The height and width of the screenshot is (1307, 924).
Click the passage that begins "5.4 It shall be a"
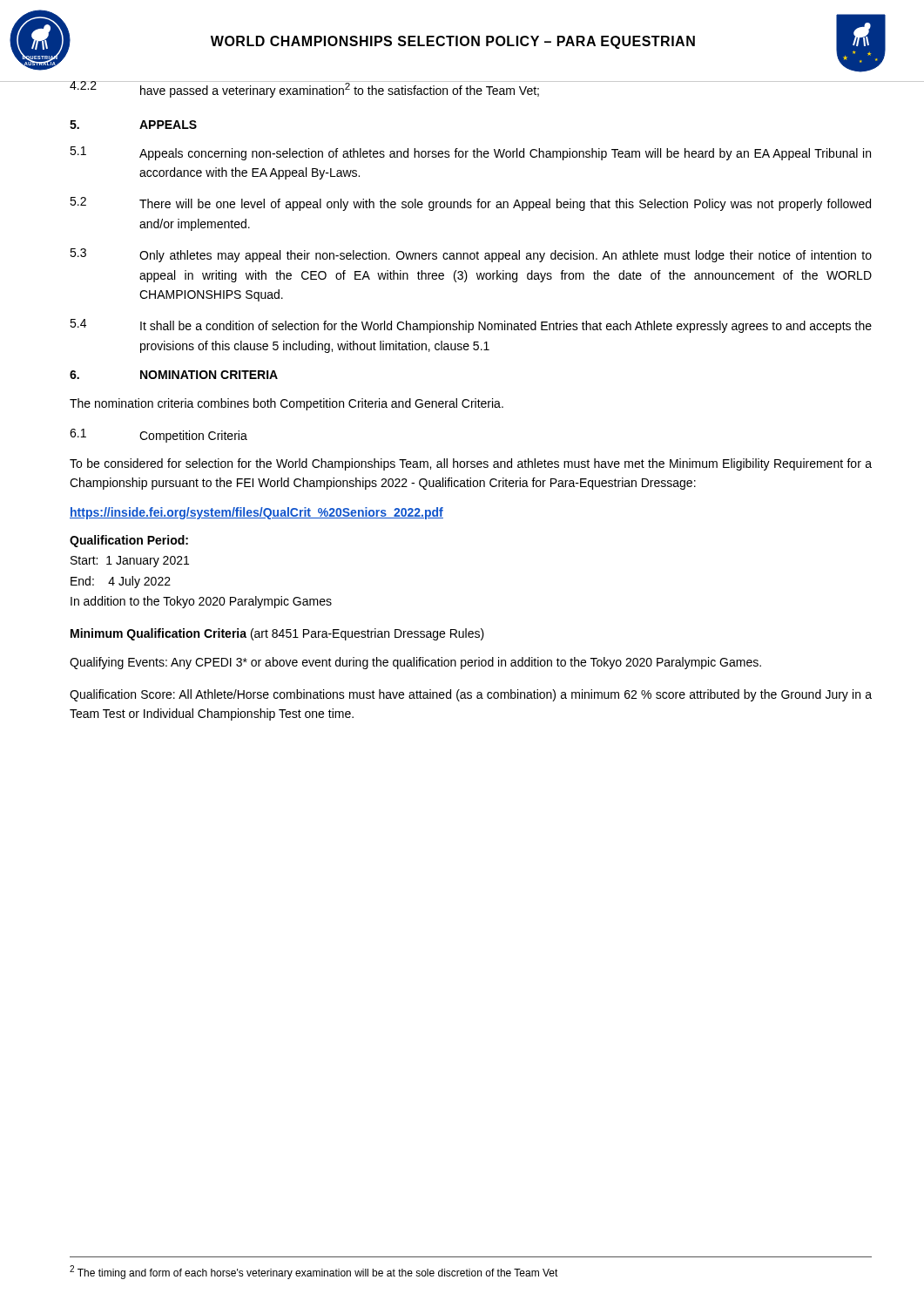tap(471, 336)
